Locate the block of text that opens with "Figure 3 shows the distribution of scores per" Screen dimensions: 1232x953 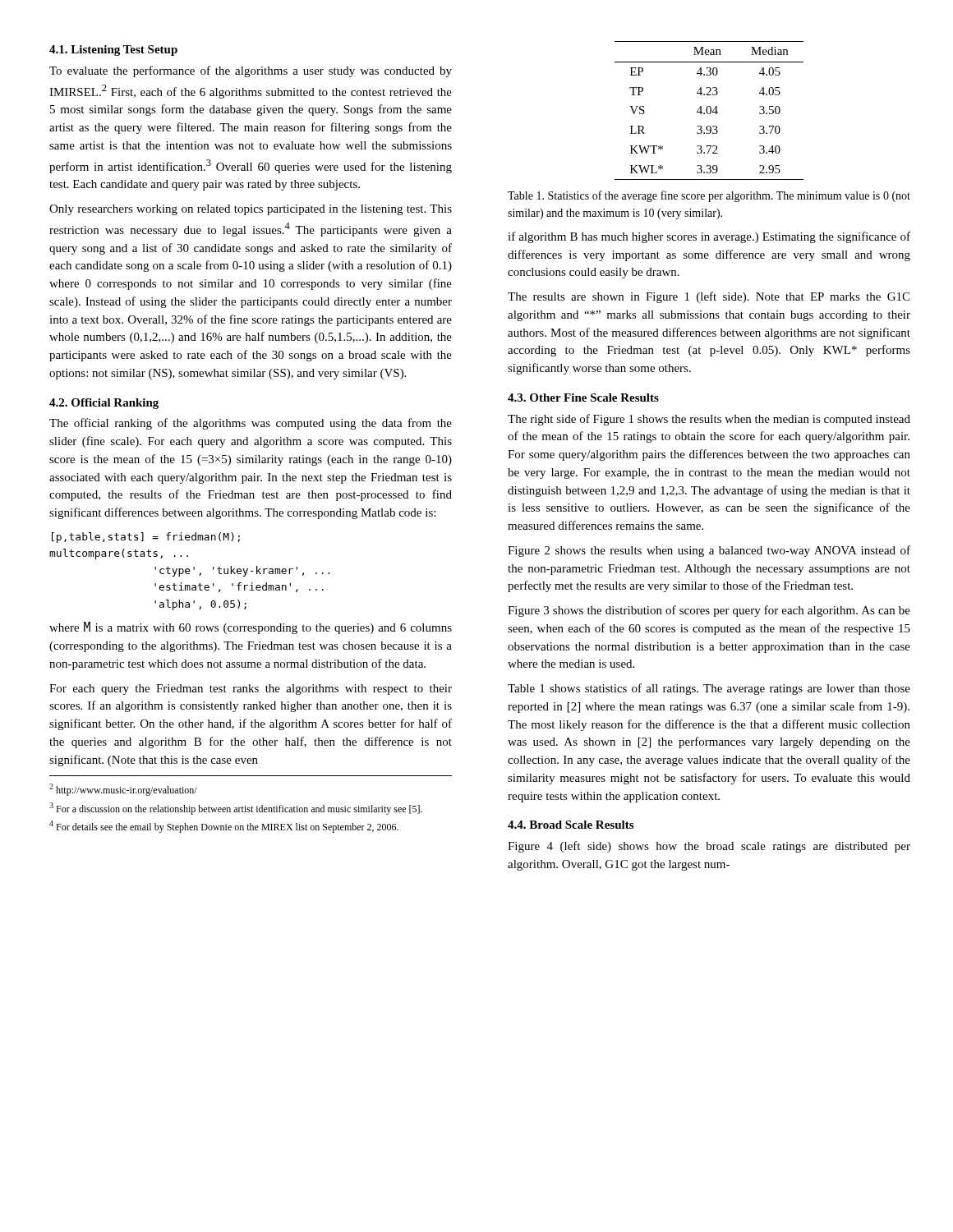pos(709,638)
